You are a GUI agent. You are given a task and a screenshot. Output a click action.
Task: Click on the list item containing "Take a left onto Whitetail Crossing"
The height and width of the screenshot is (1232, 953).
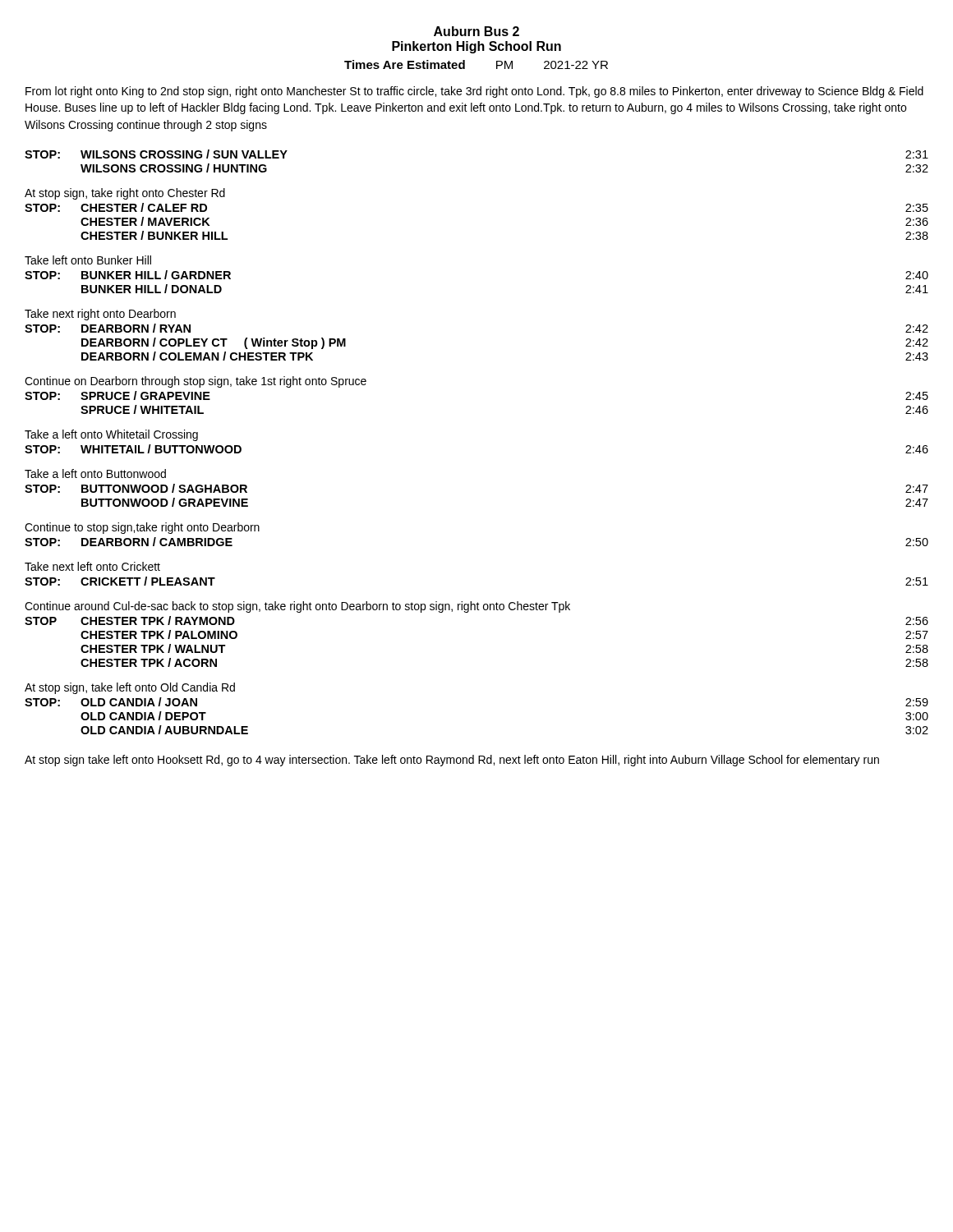click(111, 435)
